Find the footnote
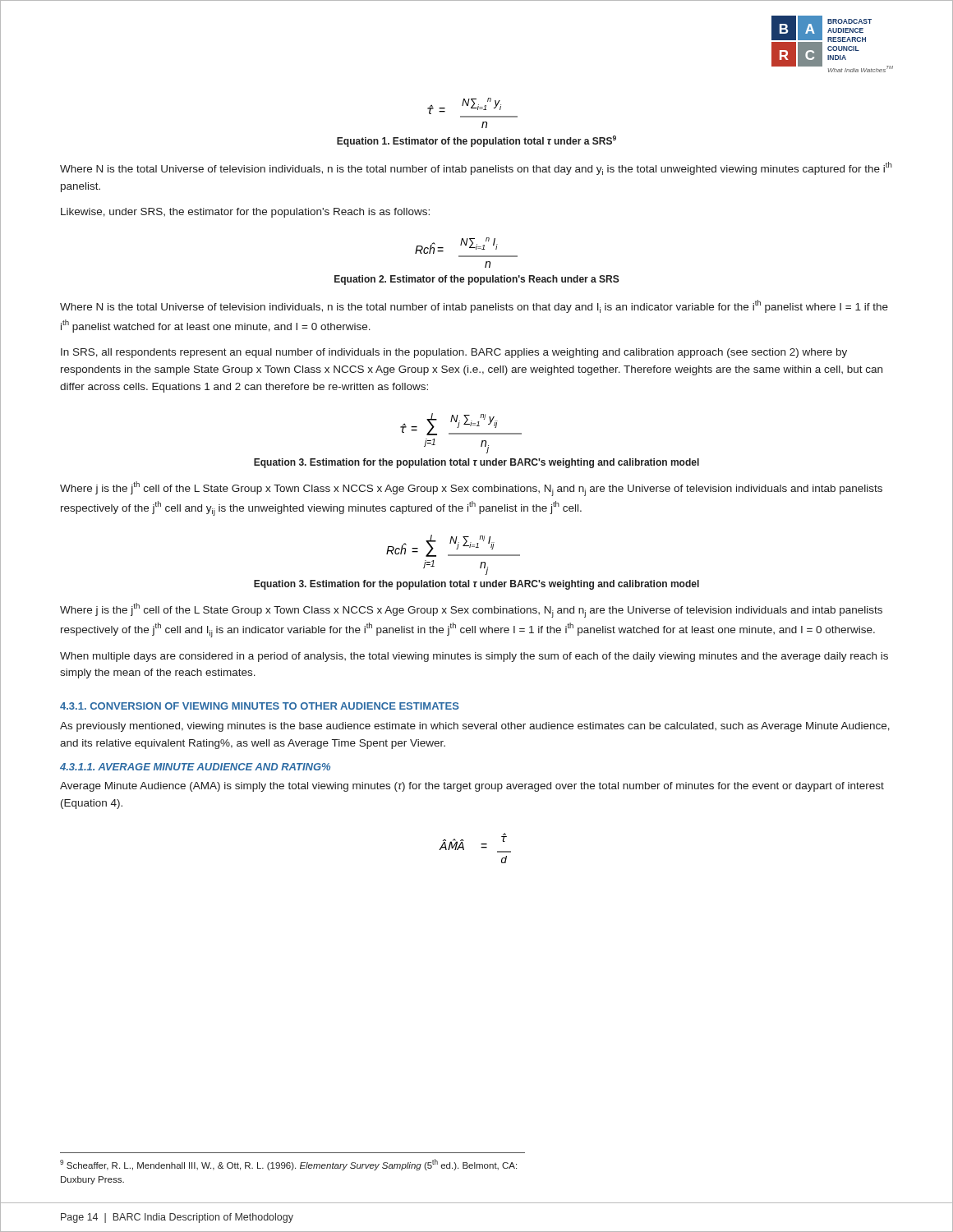The image size is (953, 1232). pyautogui.click(x=289, y=1171)
